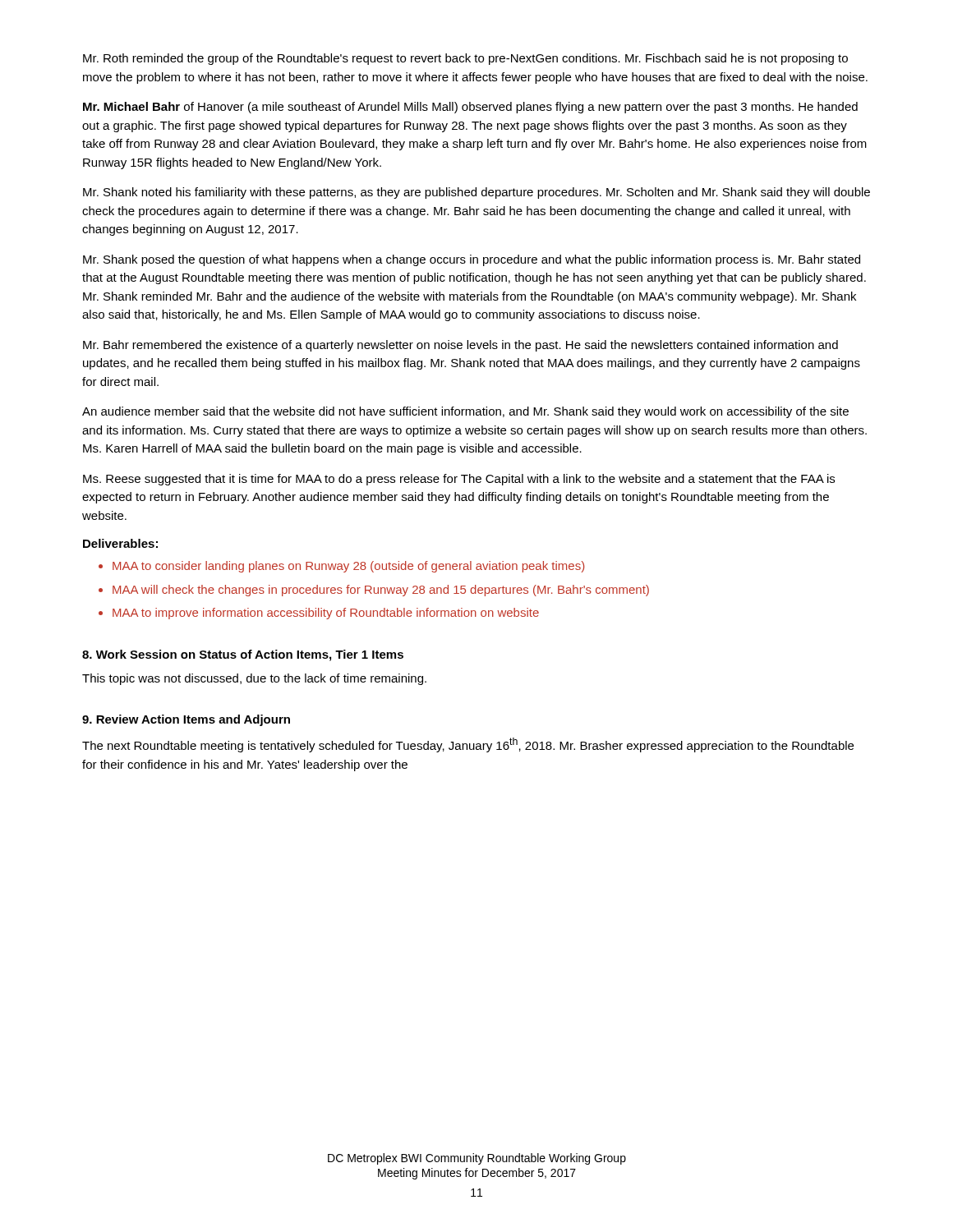
Task: Locate the region starting "Mr. Michael Bahr of Hanover (a mile southeast"
Action: click(475, 134)
